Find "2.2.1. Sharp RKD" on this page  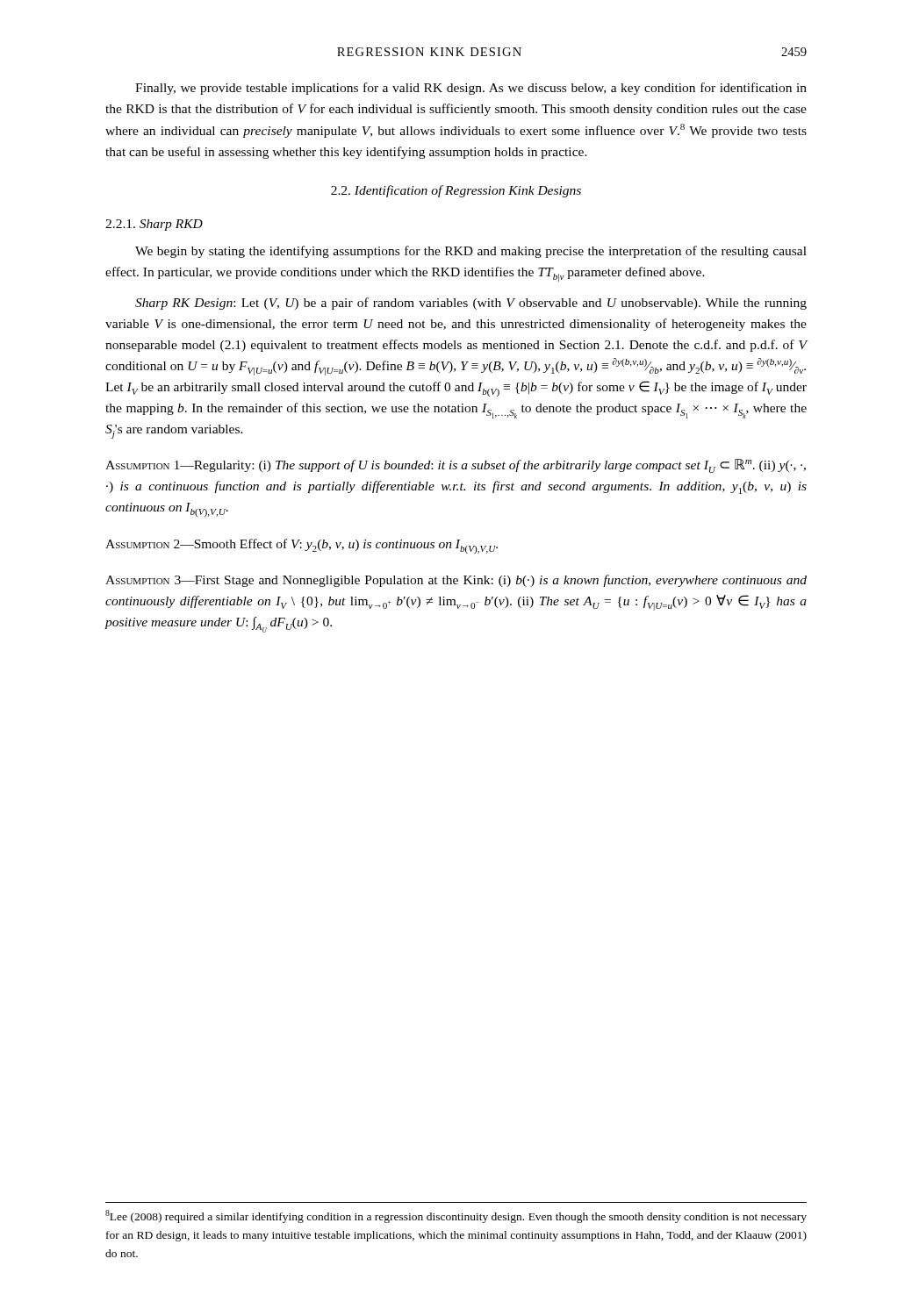coord(154,223)
